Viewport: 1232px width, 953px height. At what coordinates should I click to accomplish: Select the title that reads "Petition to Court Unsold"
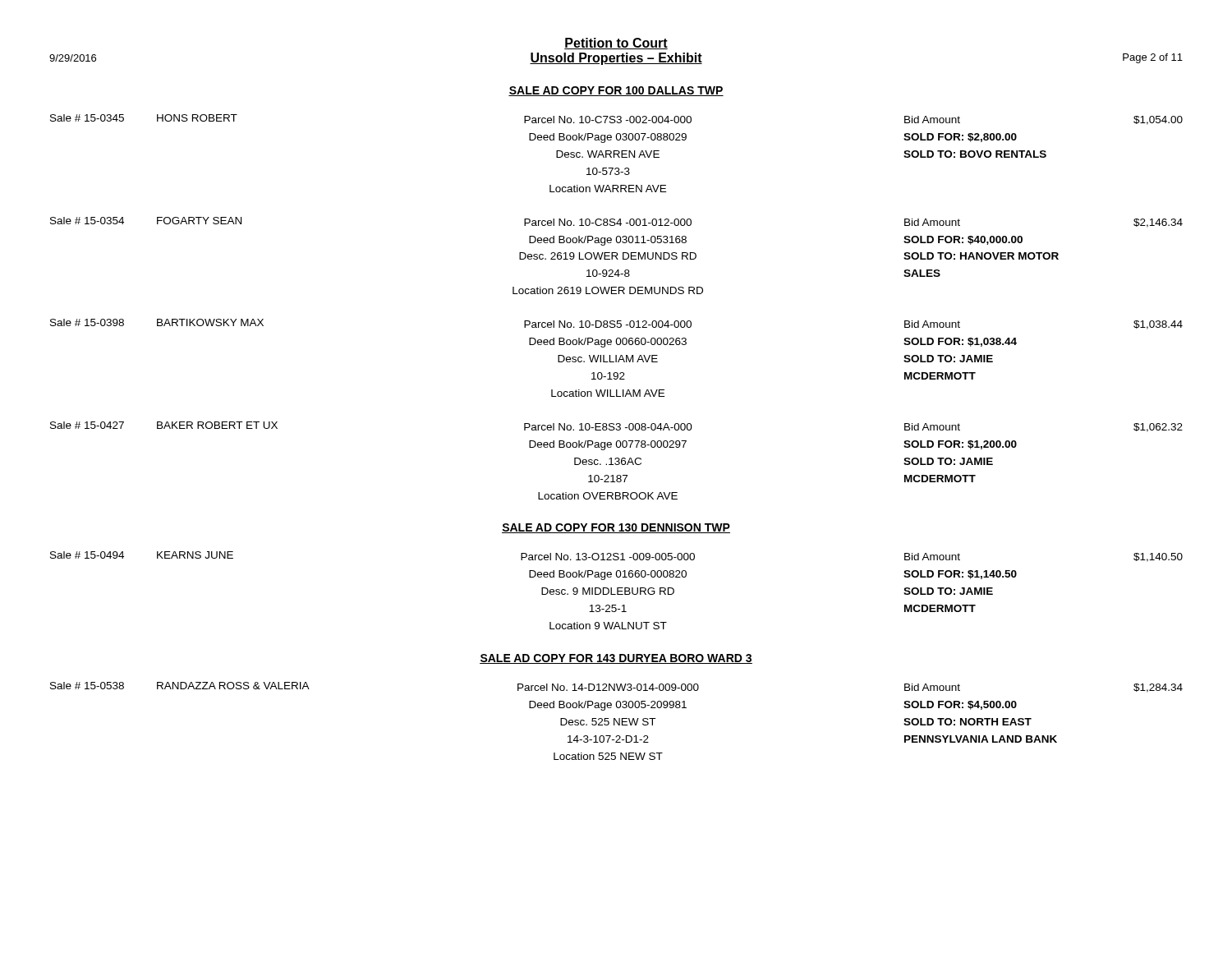[x=616, y=51]
